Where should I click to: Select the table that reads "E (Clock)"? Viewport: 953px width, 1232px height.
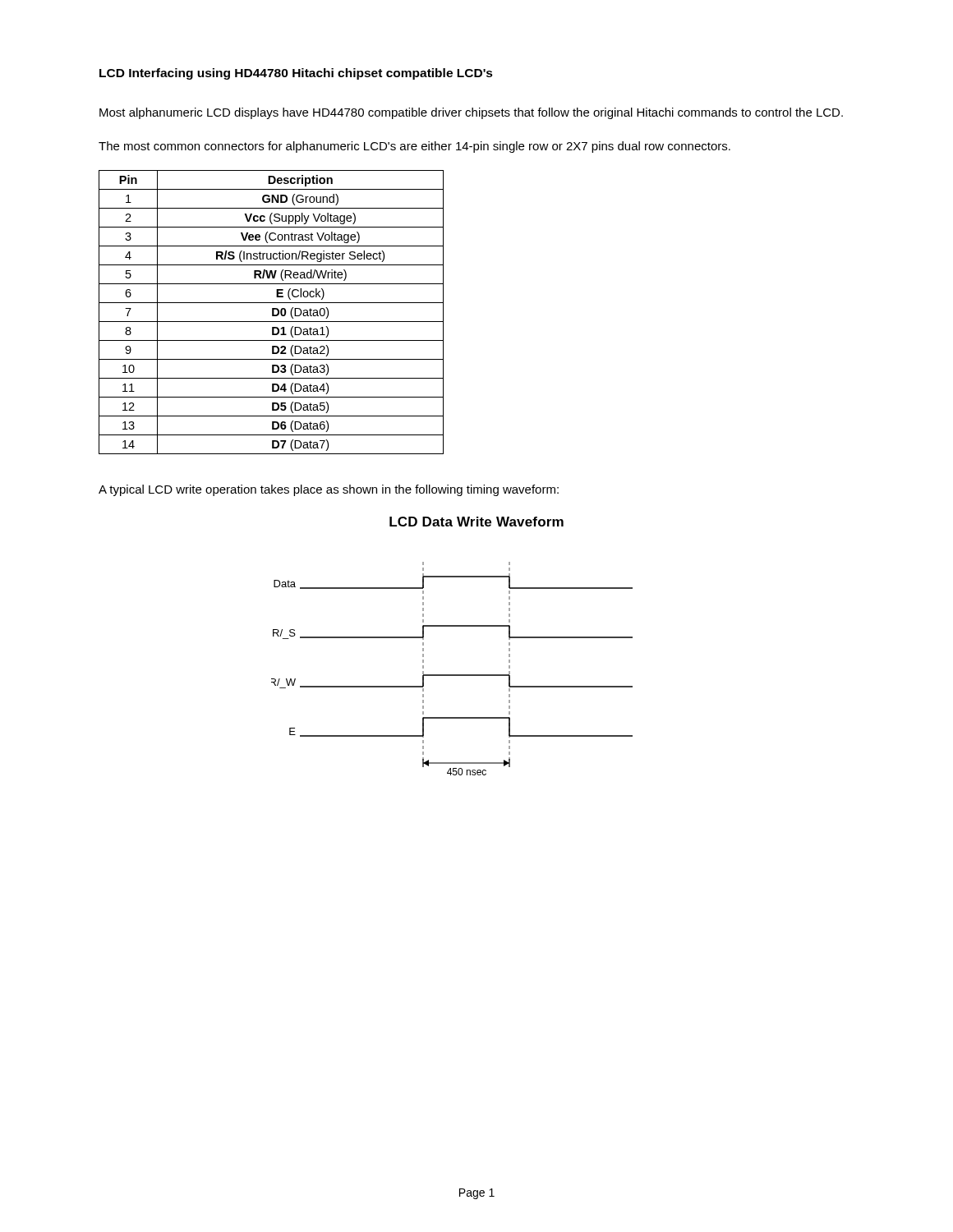[476, 312]
